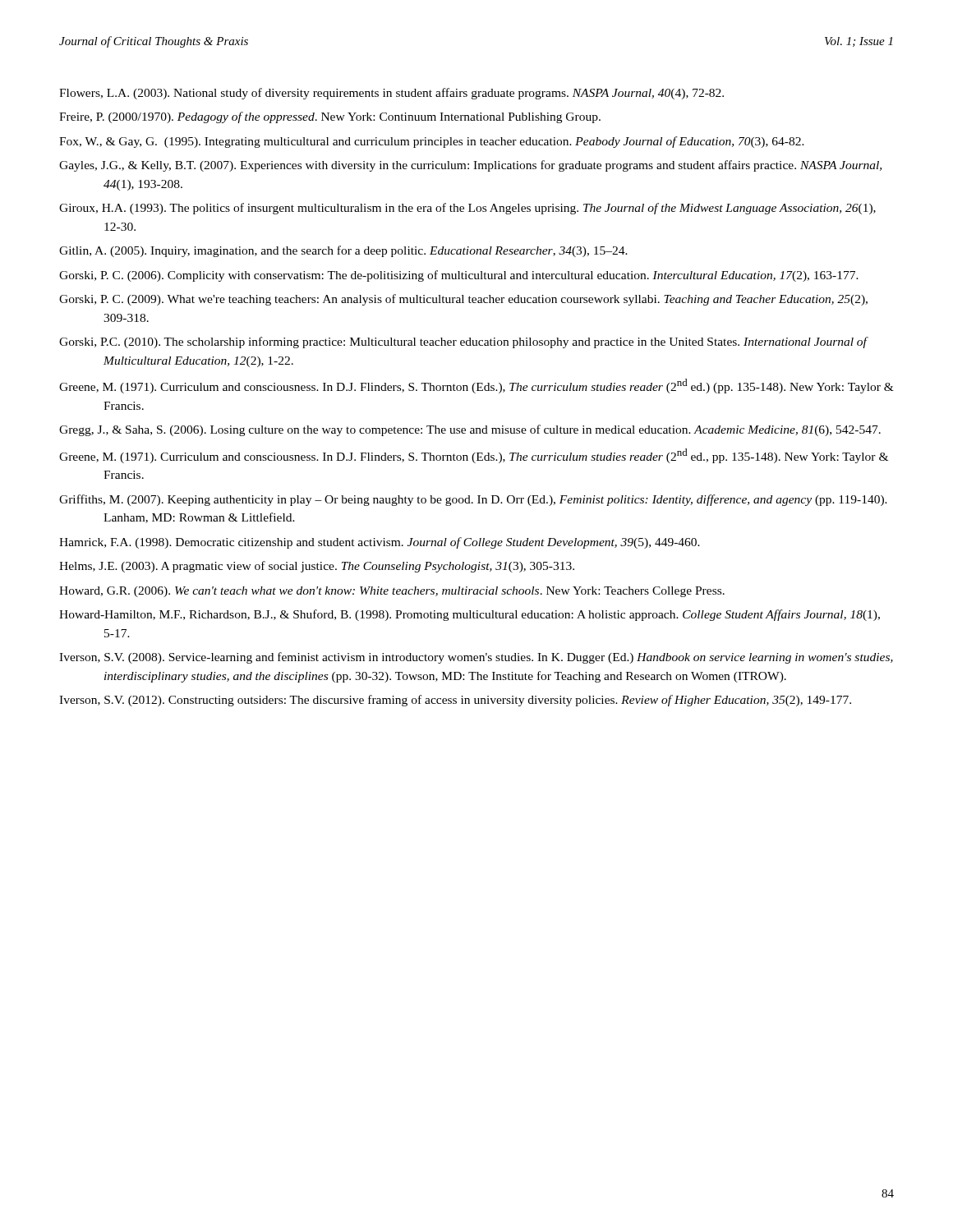Click the passage that begins "Howard-Hamilton, M.F., Richardson, B.J., &"

(x=470, y=623)
